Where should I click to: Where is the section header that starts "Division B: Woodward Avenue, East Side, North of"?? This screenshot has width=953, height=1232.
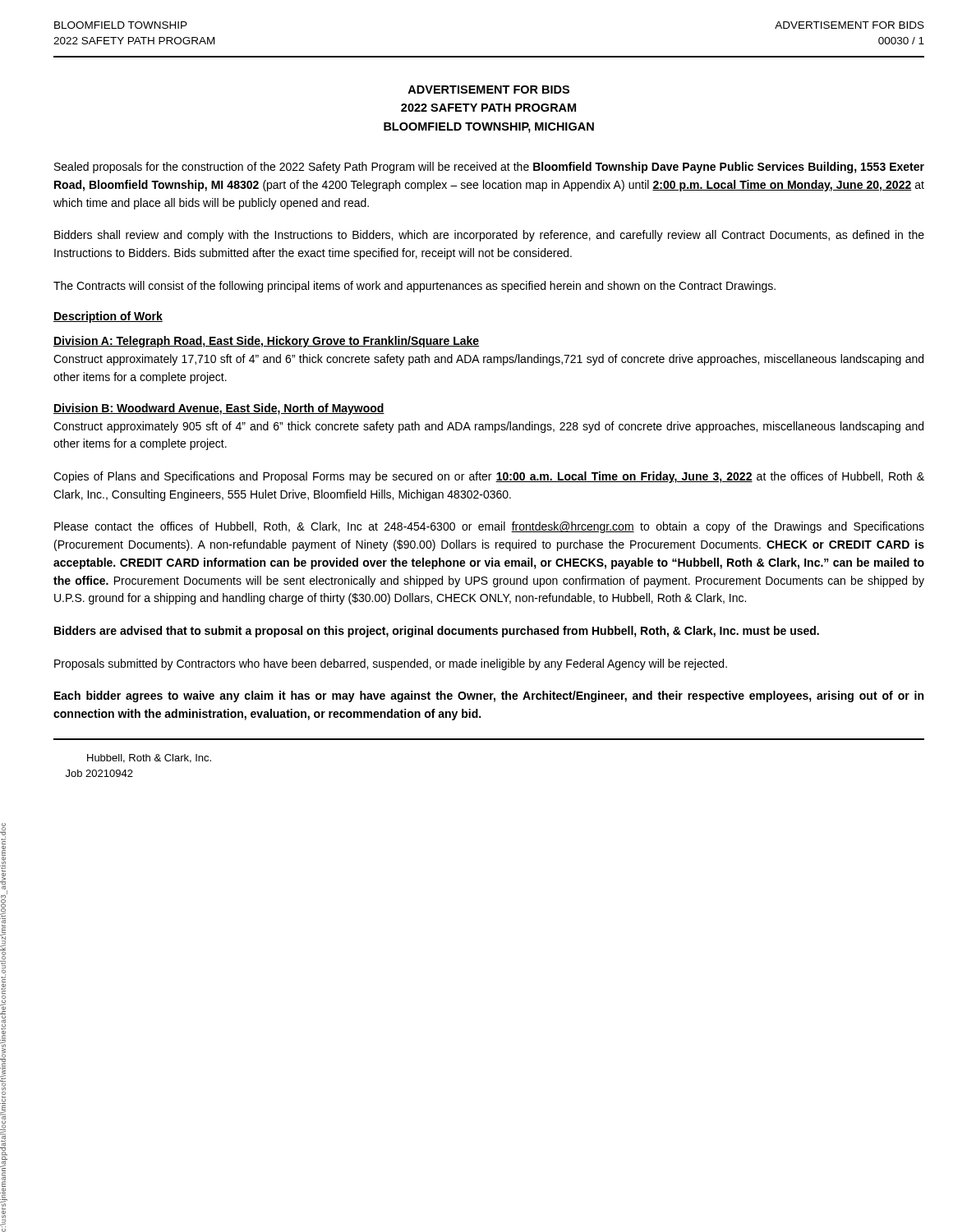(x=219, y=408)
